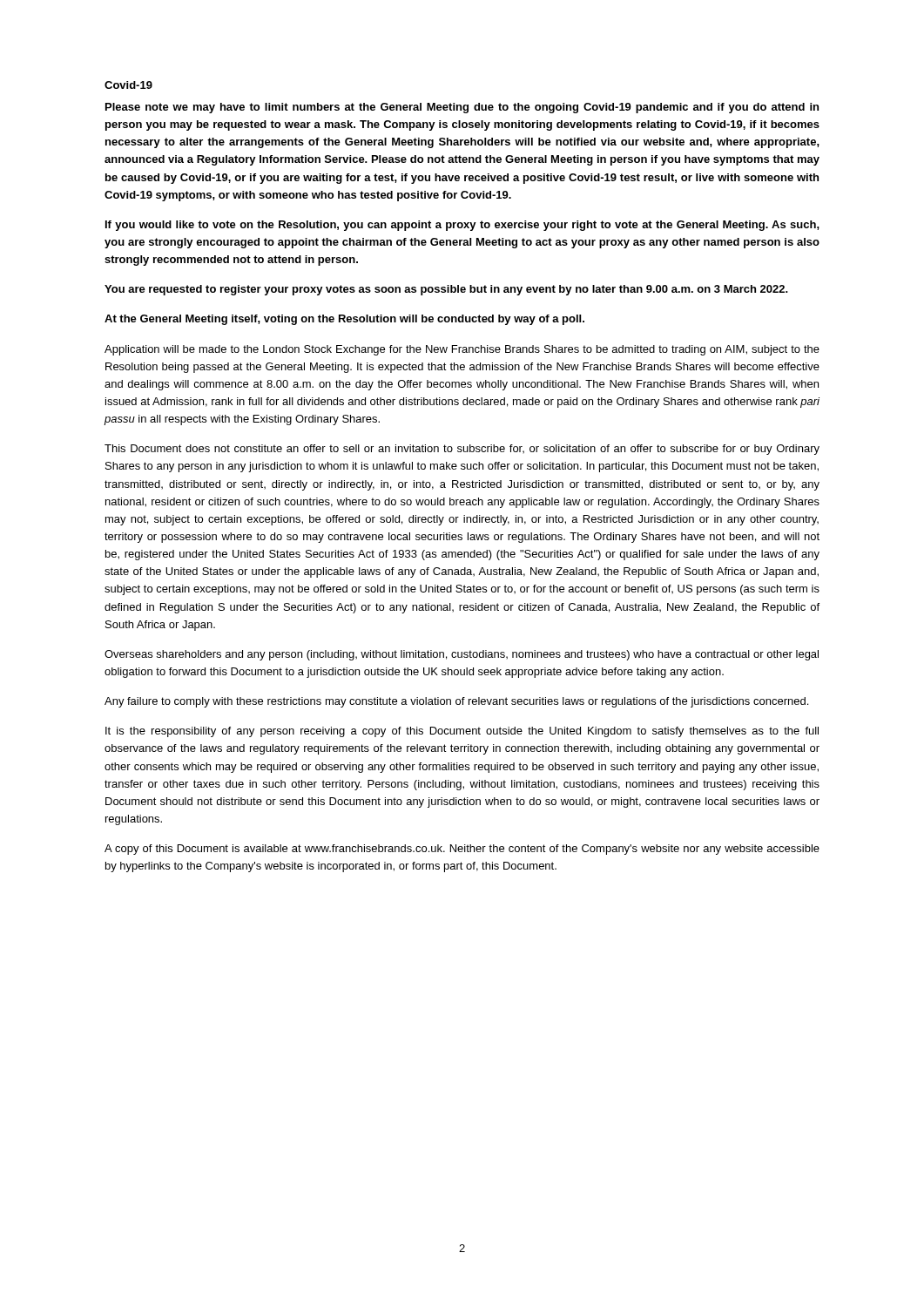924x1307 pixels.
Task: Find the element starting "It is the"
Action: pyautogui.click(x=462, y=775)
